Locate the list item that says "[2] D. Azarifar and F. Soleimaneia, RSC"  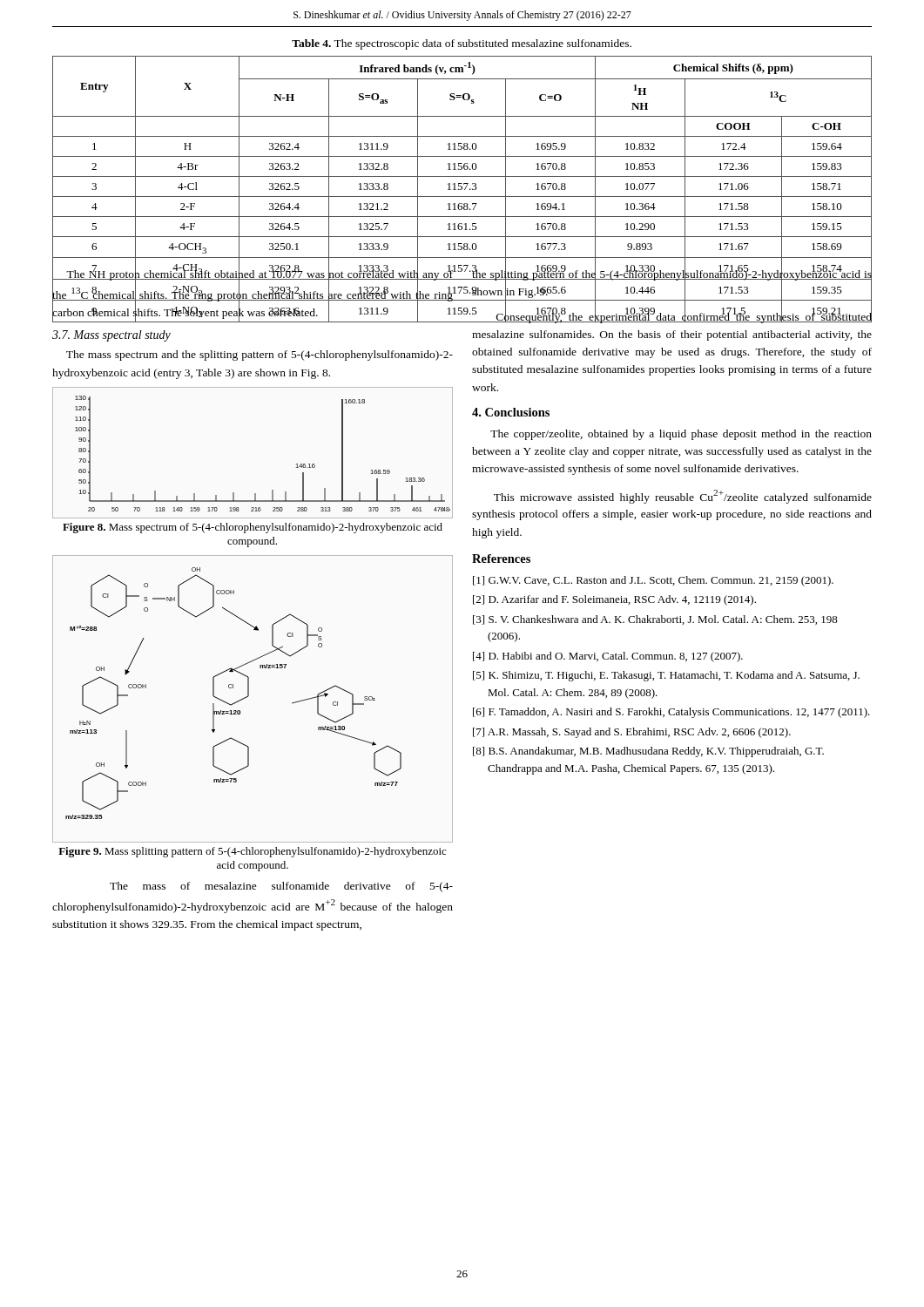click(x=614, y=599)
